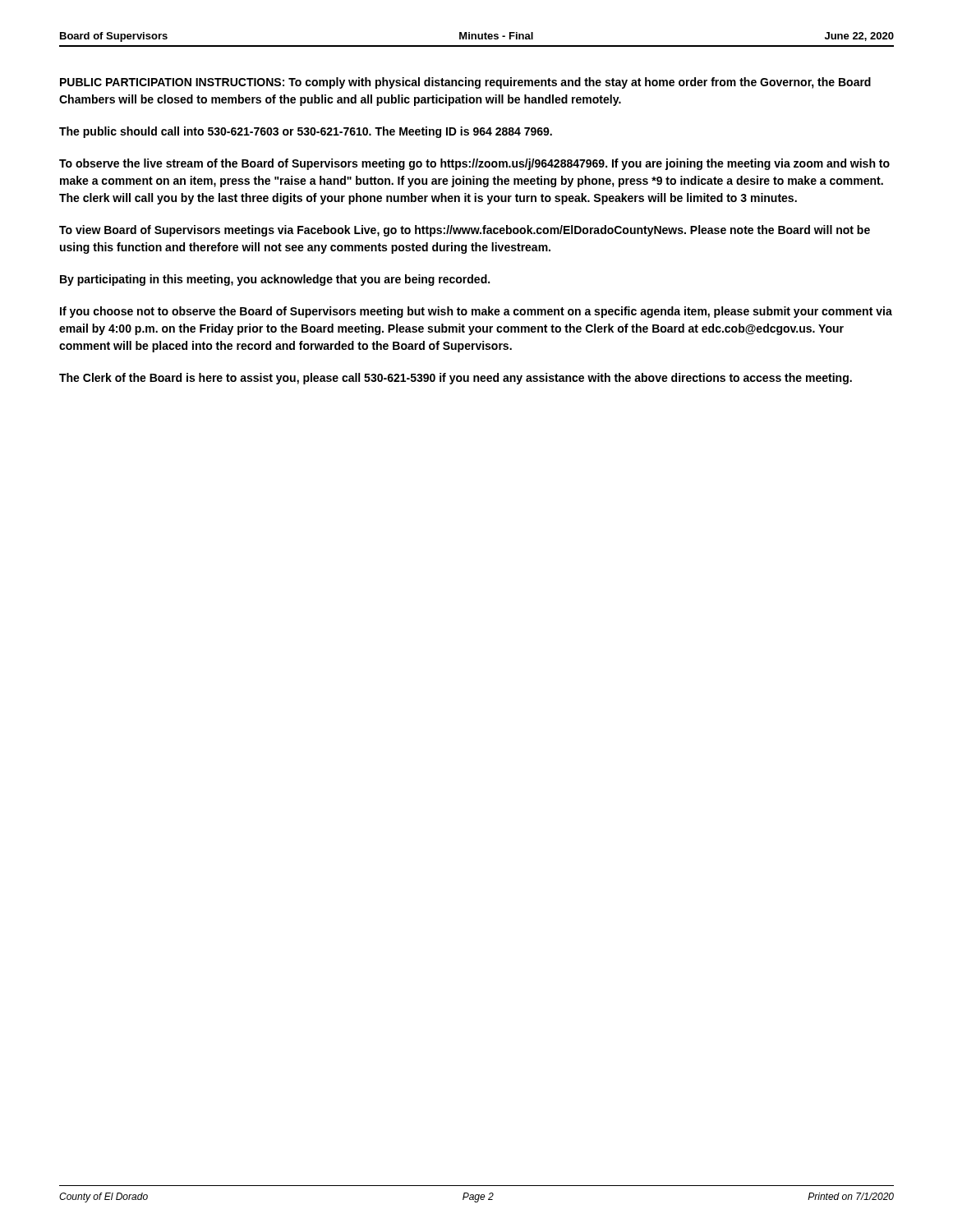Click on the region starting "The public should call into 530-621-7603 or 530-621-7610."
Screen dimensions: 1232x953
pos(306,131)
